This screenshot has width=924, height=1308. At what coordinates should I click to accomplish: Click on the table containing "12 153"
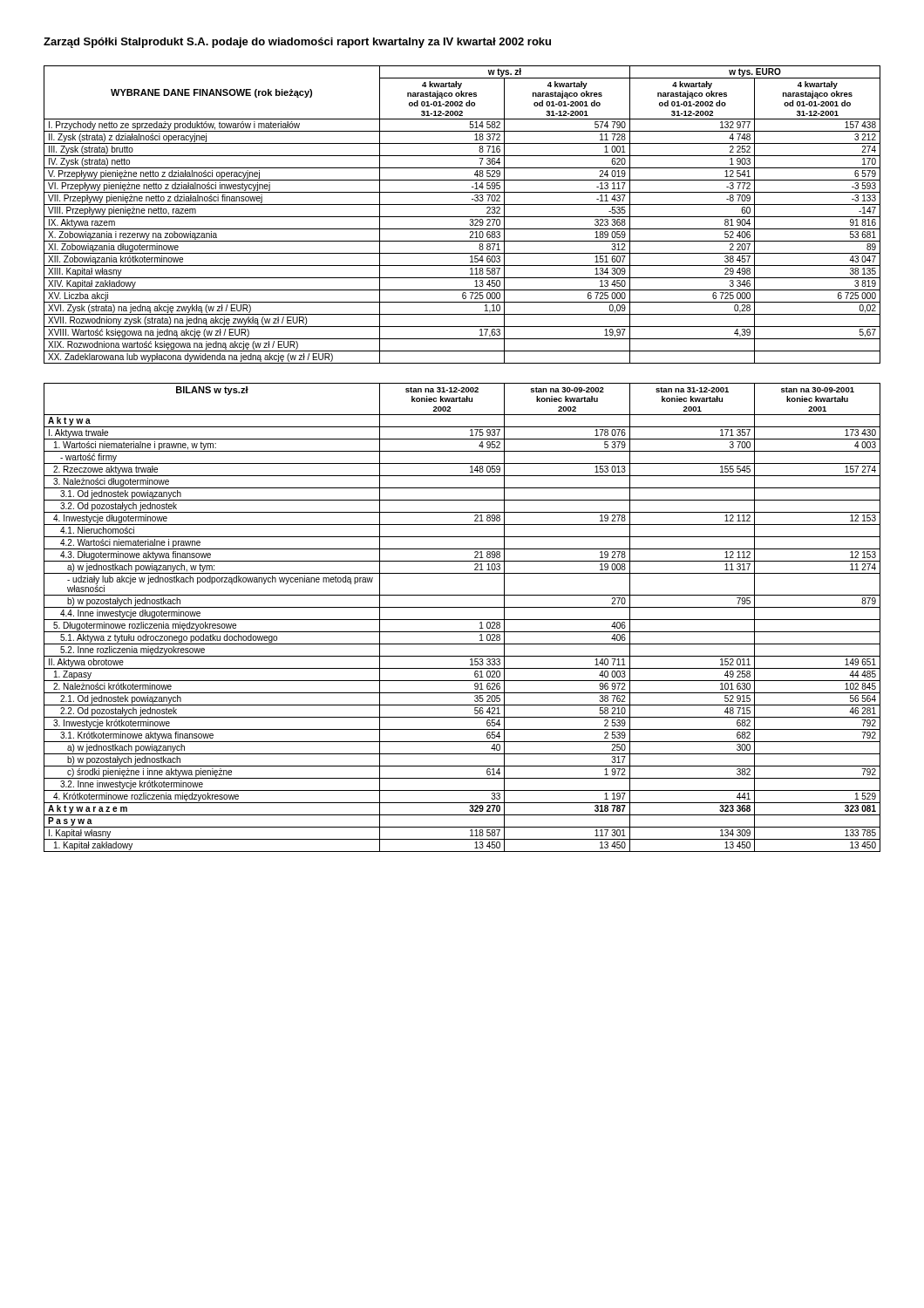click(462, 617)
